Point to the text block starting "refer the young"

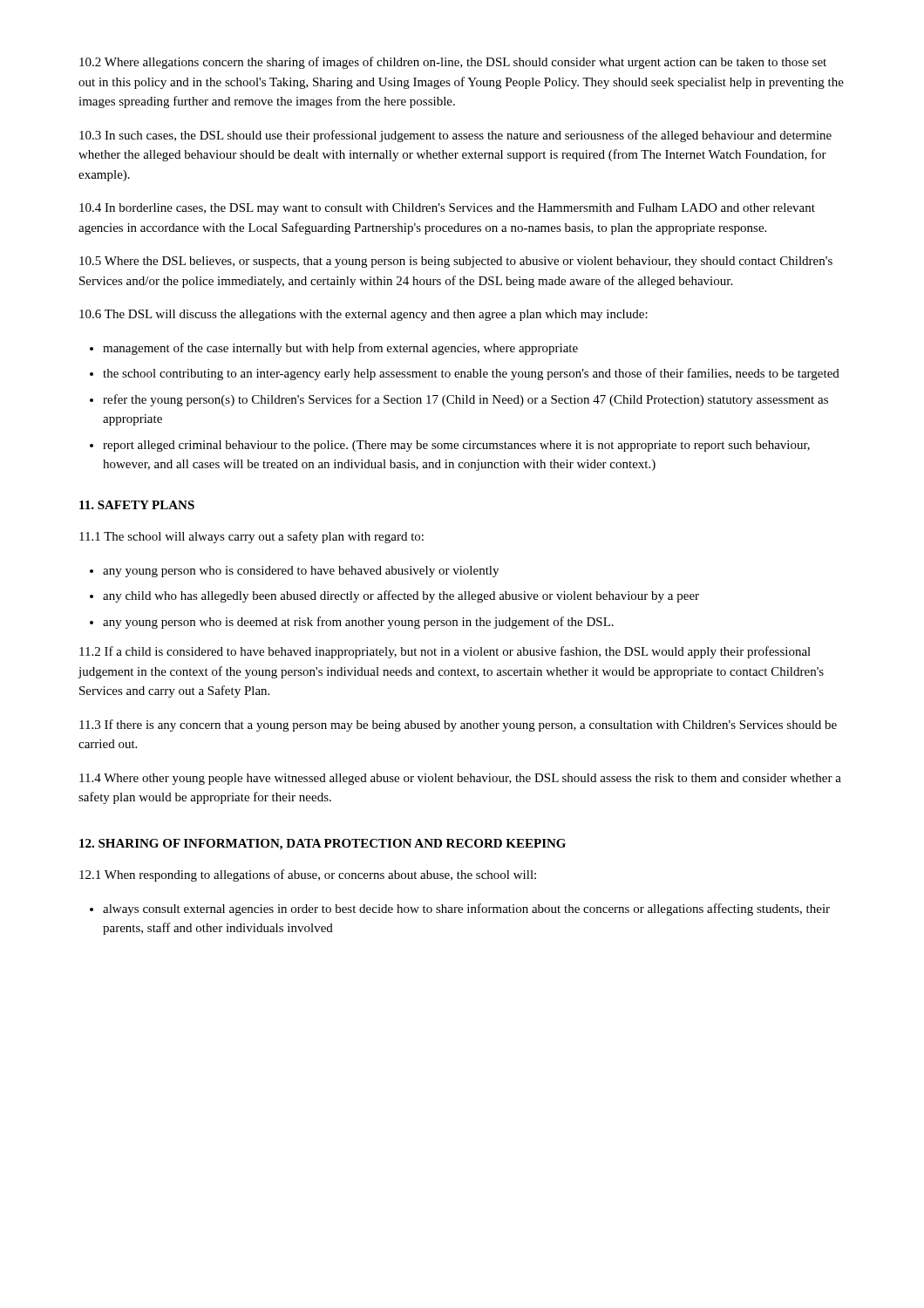(x=466, y=409)
